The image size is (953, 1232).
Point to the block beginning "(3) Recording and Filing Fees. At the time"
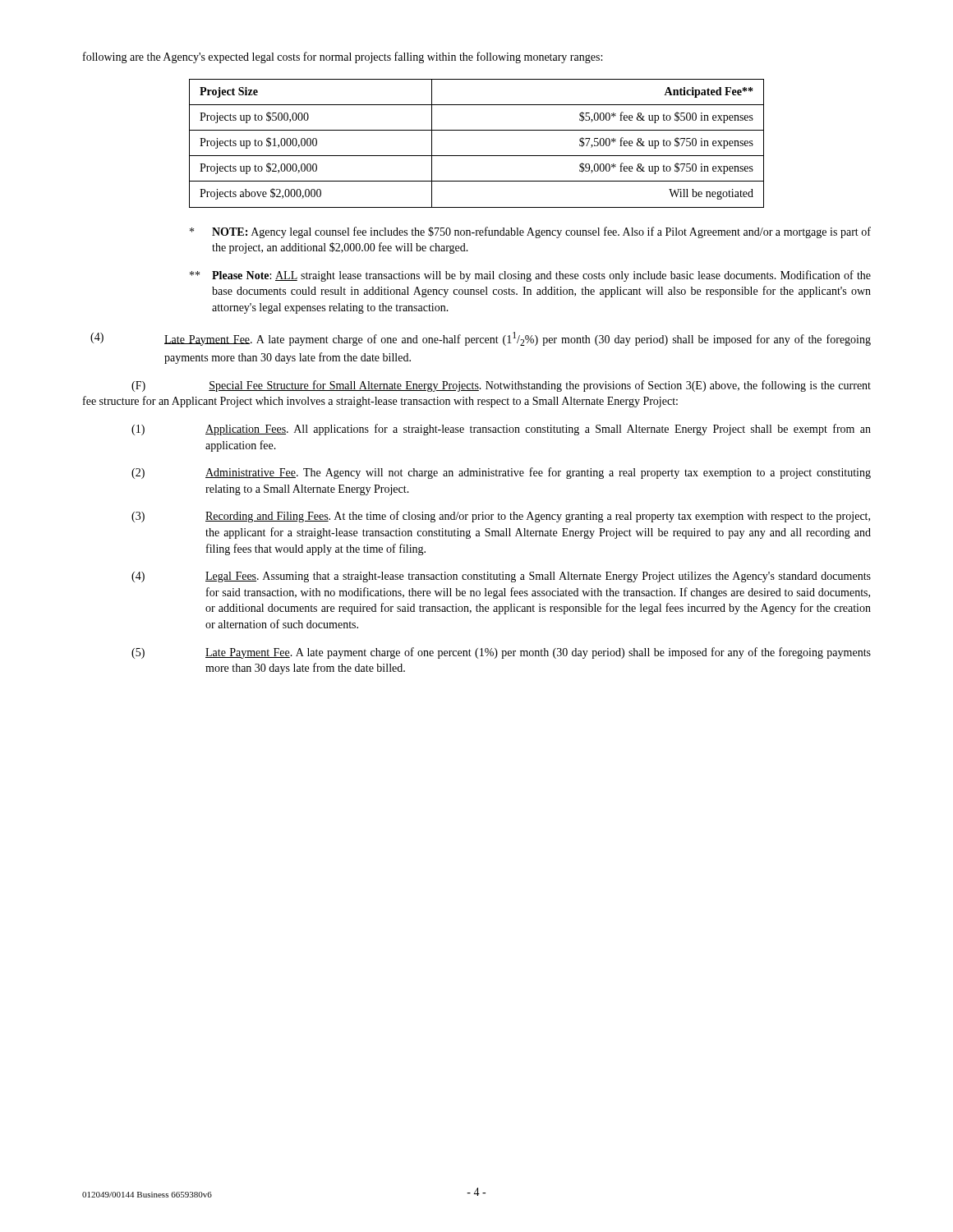pyautogui.click(x=476, y=533)
